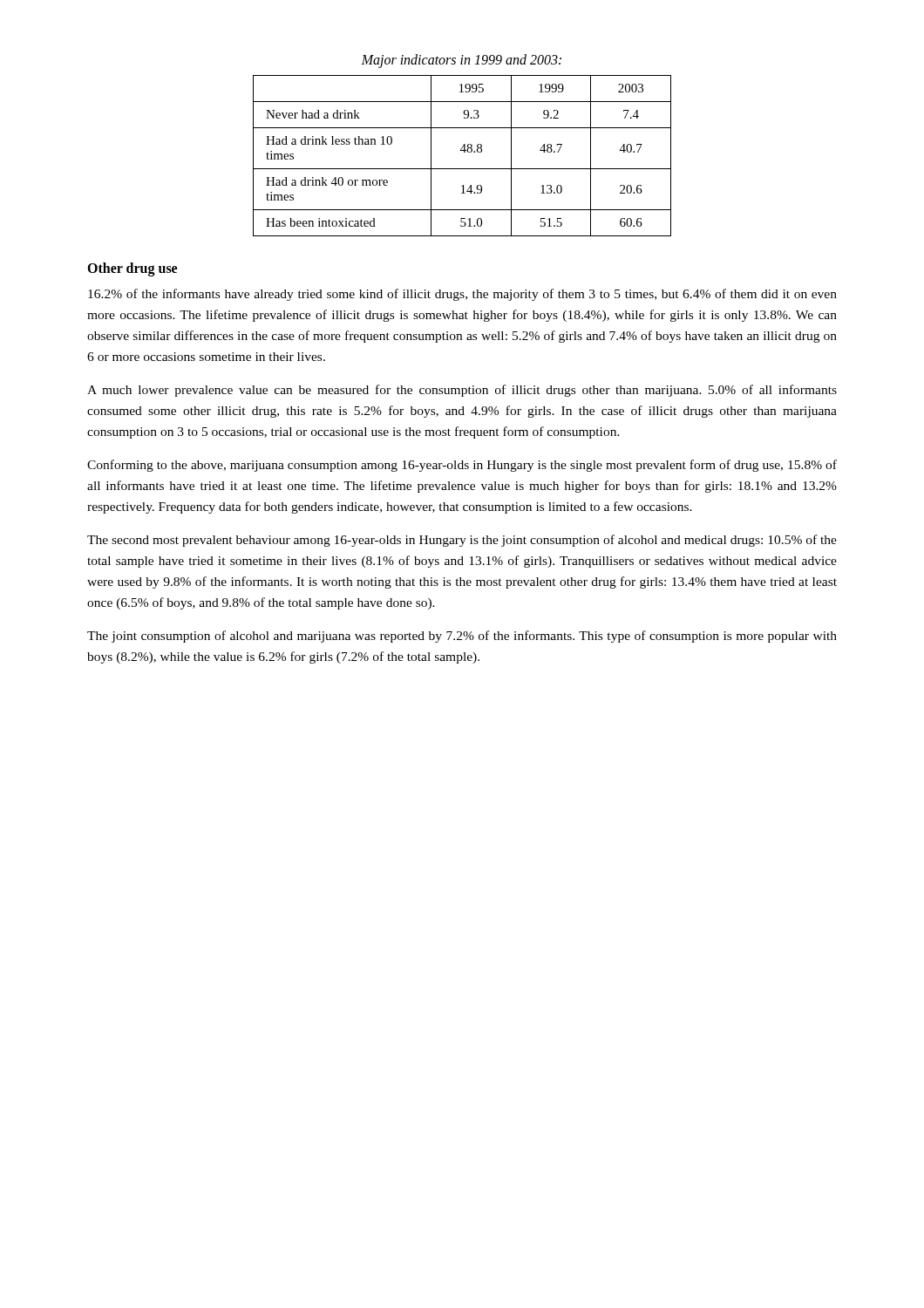
Task: Find the block on this page that starts "The second most prevalent behaviour among"
Action: [x=462, y=571]
